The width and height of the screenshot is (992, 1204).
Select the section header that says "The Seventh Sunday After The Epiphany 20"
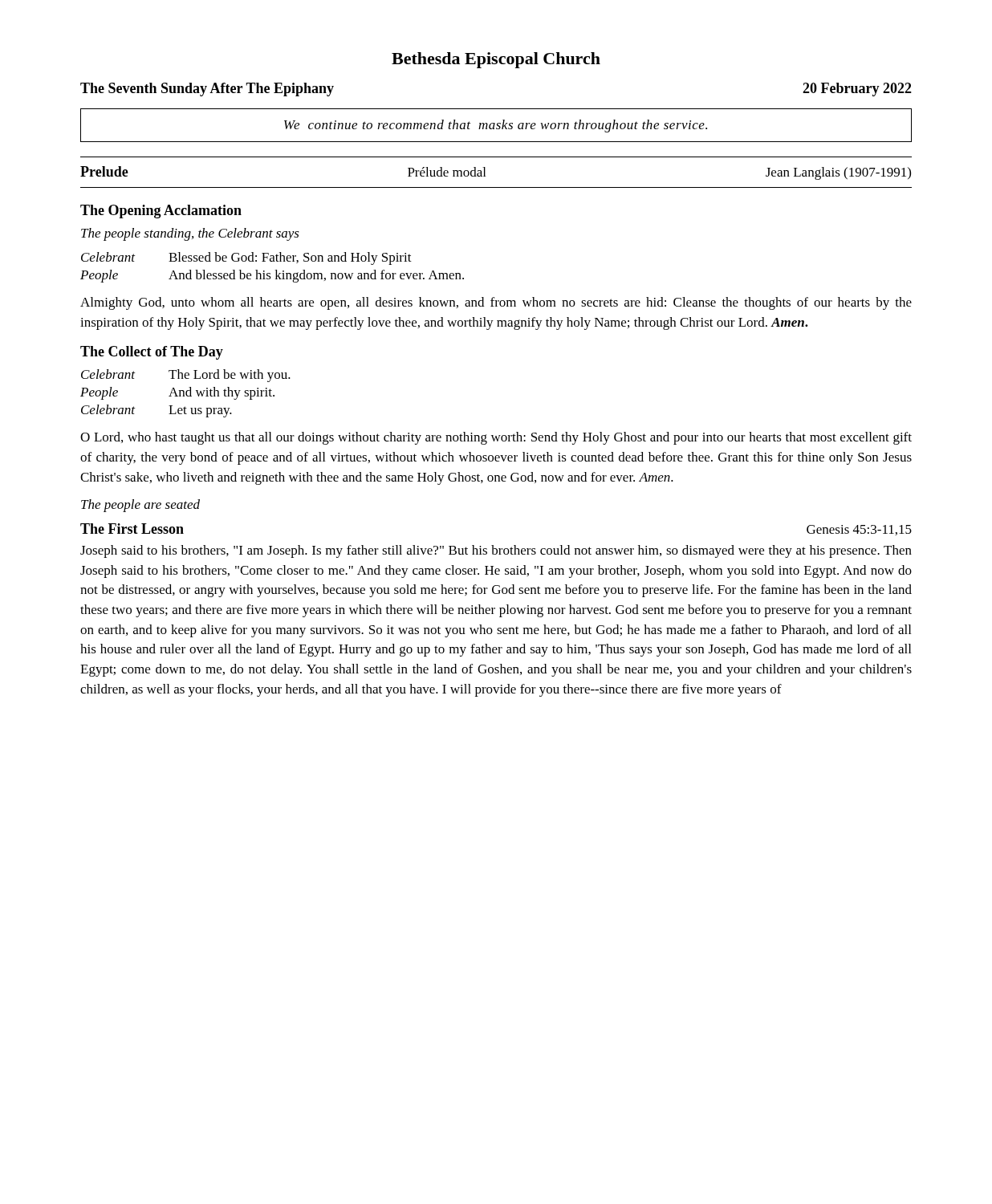[223, 89]
